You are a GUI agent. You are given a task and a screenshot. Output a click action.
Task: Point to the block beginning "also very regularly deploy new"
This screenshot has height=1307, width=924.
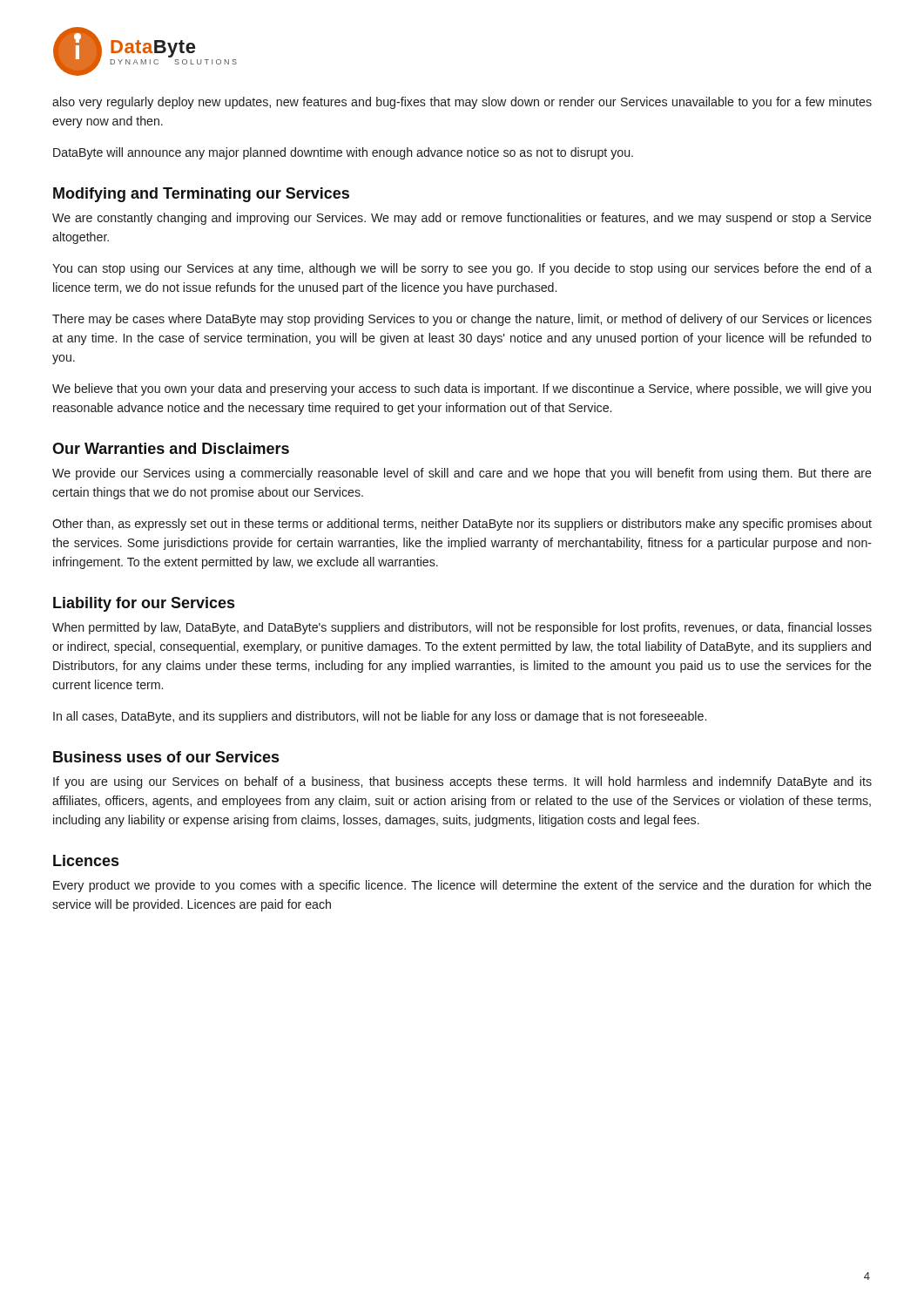coord(462,112)
